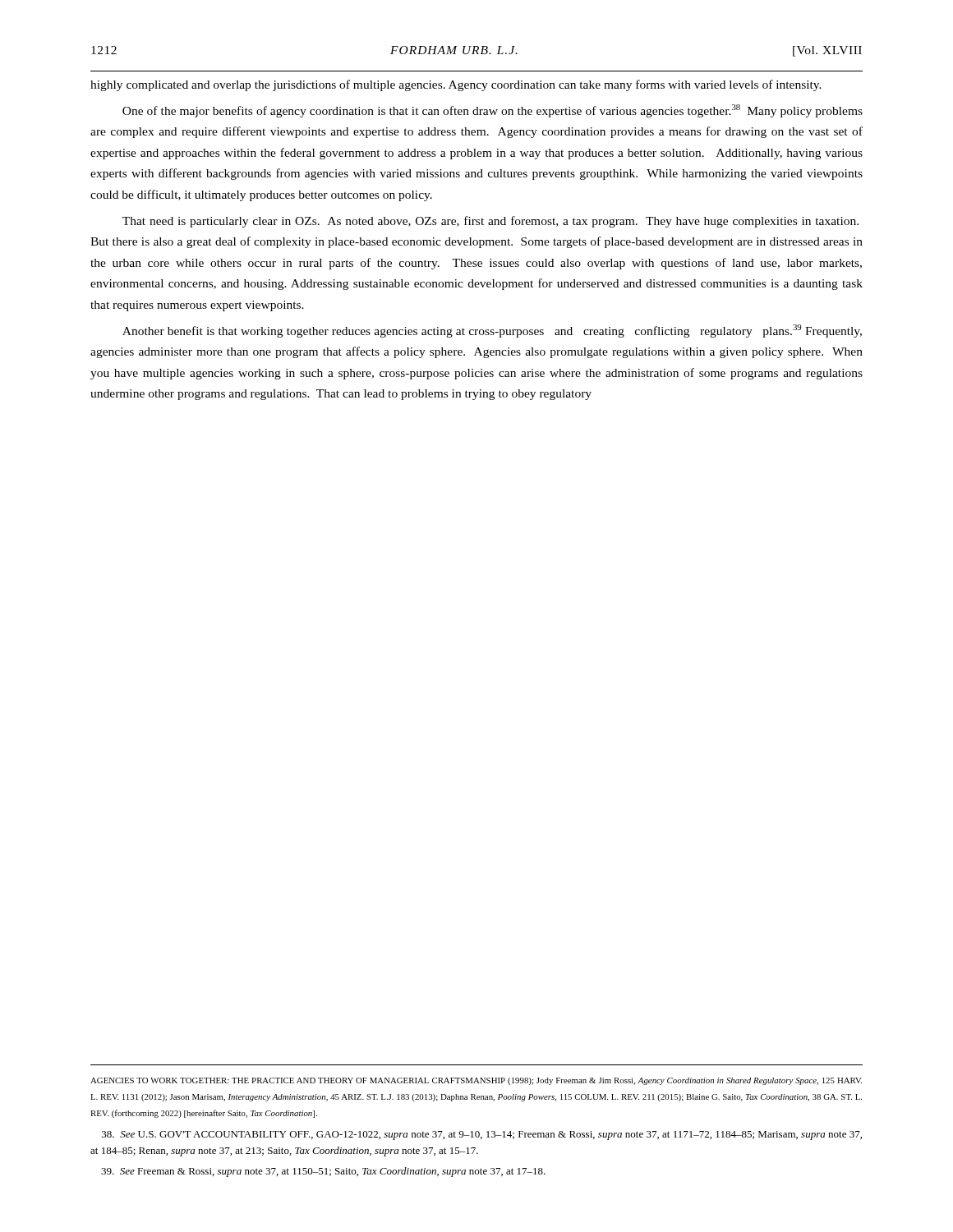Find the footnote containing "See Freeman & Rossi,"

pyautogui.click(x=476, y=1171)
